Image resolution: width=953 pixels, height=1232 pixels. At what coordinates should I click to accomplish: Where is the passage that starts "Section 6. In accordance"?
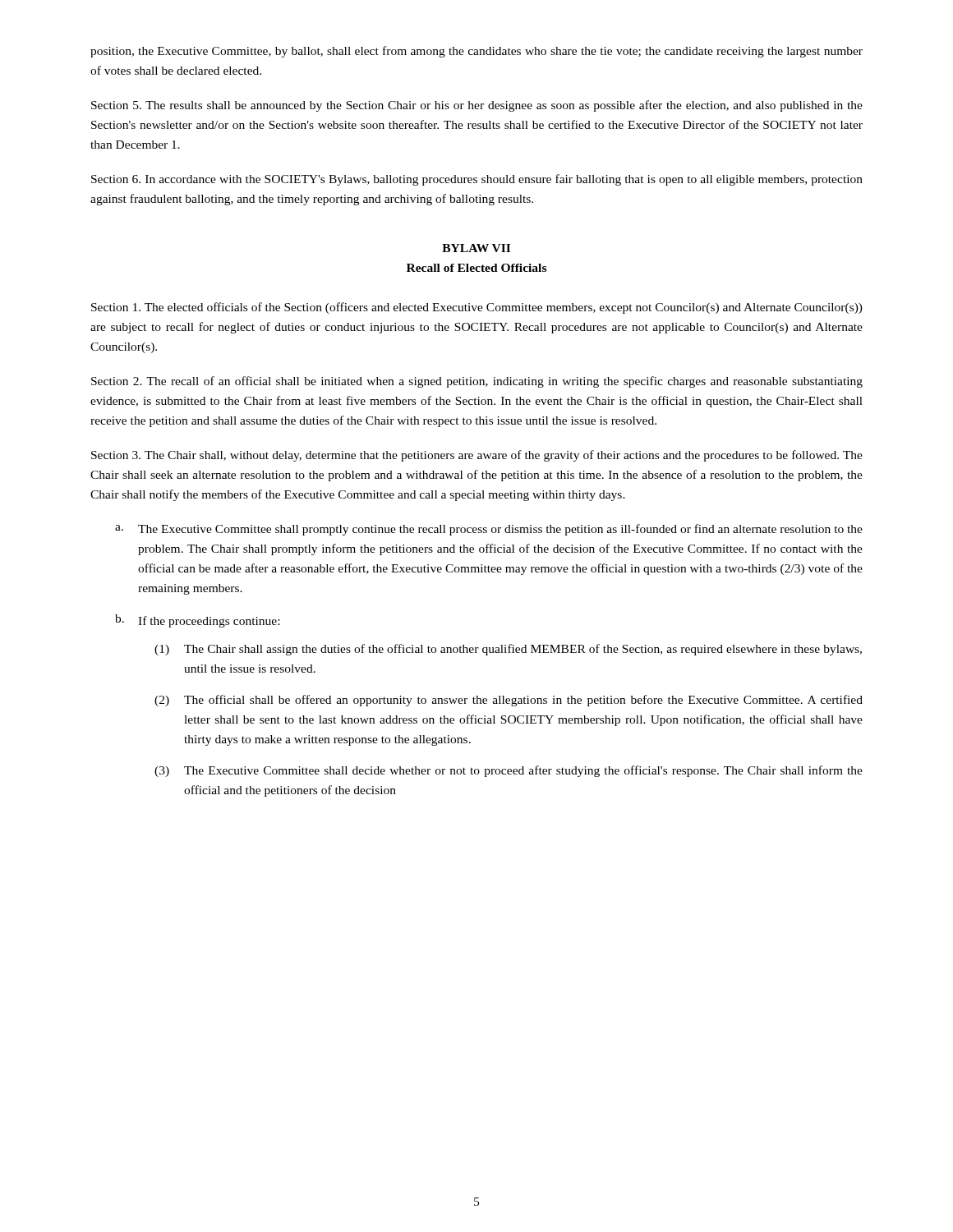[476, 189]
